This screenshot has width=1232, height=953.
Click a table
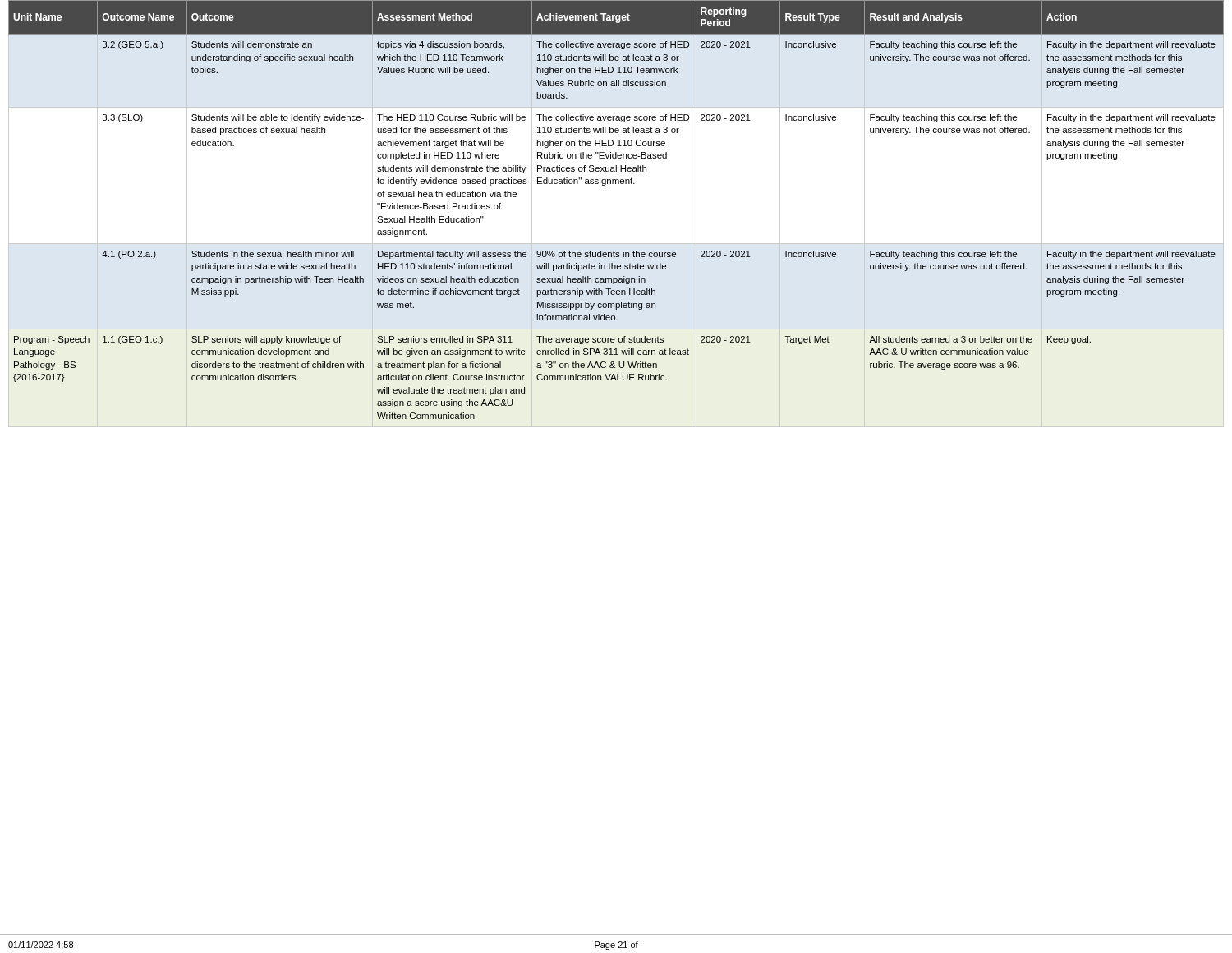click(x=616, y=214)
